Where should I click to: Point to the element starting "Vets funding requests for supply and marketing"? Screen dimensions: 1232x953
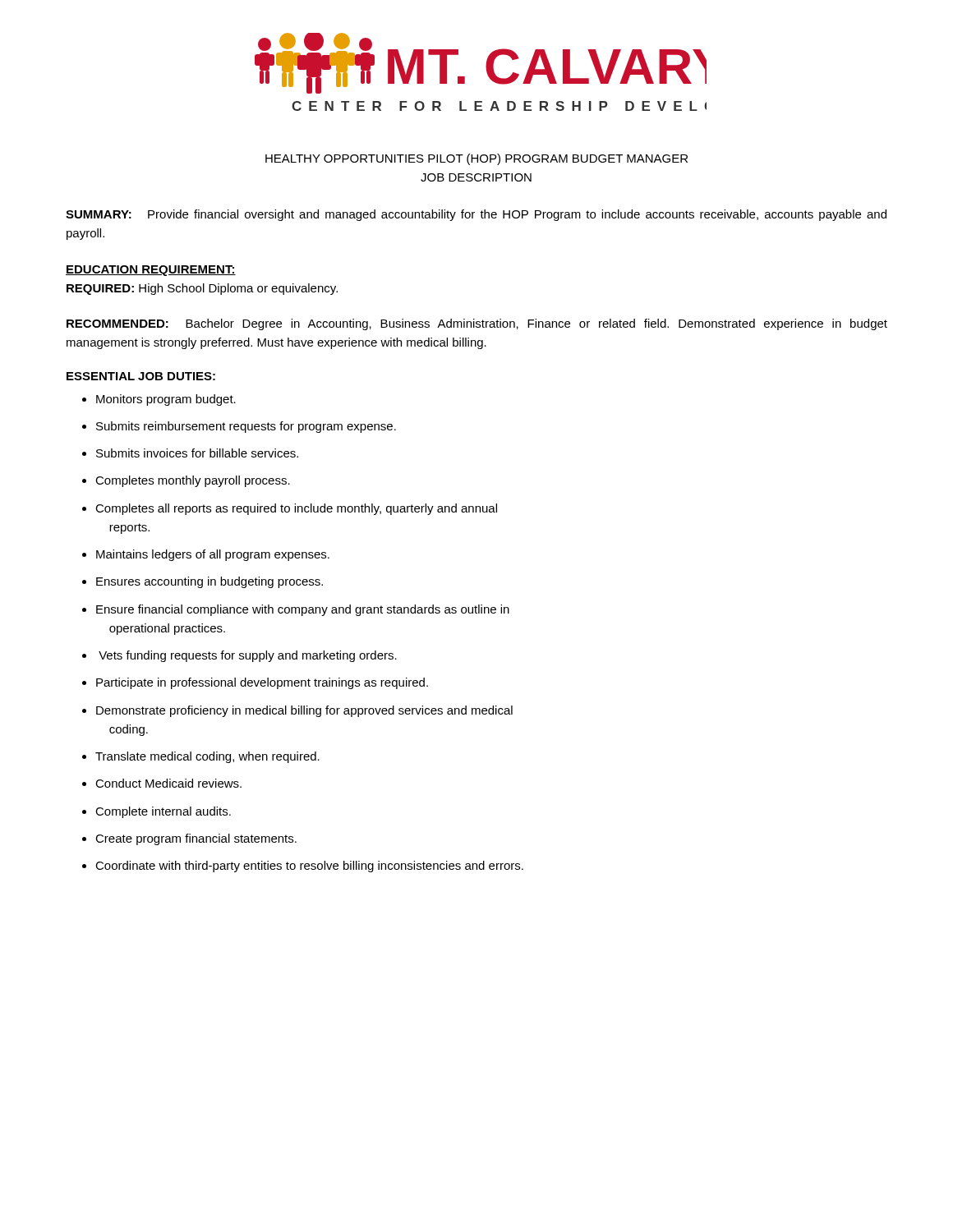[246, 655]
